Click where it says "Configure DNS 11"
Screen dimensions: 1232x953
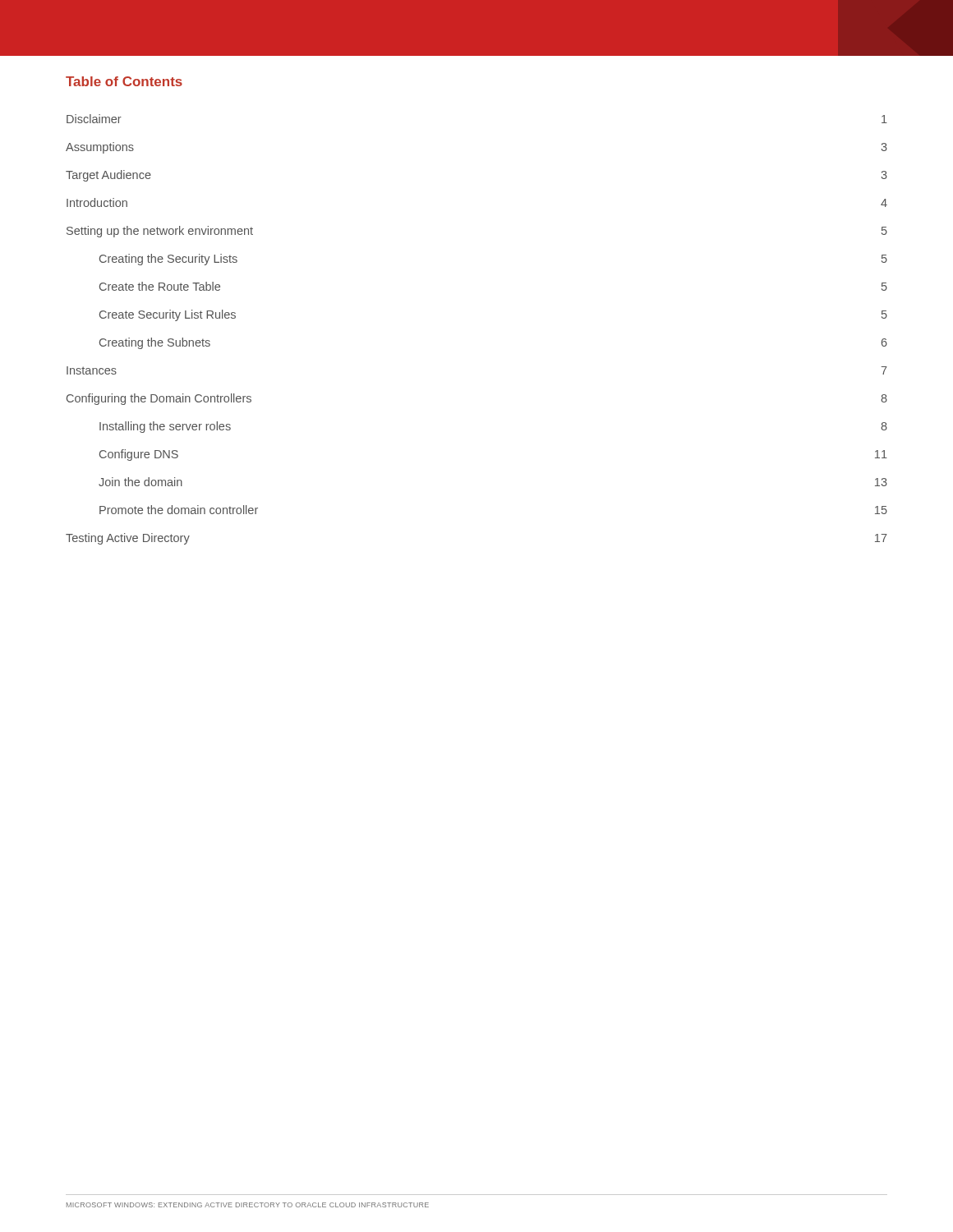pos(138,456)
